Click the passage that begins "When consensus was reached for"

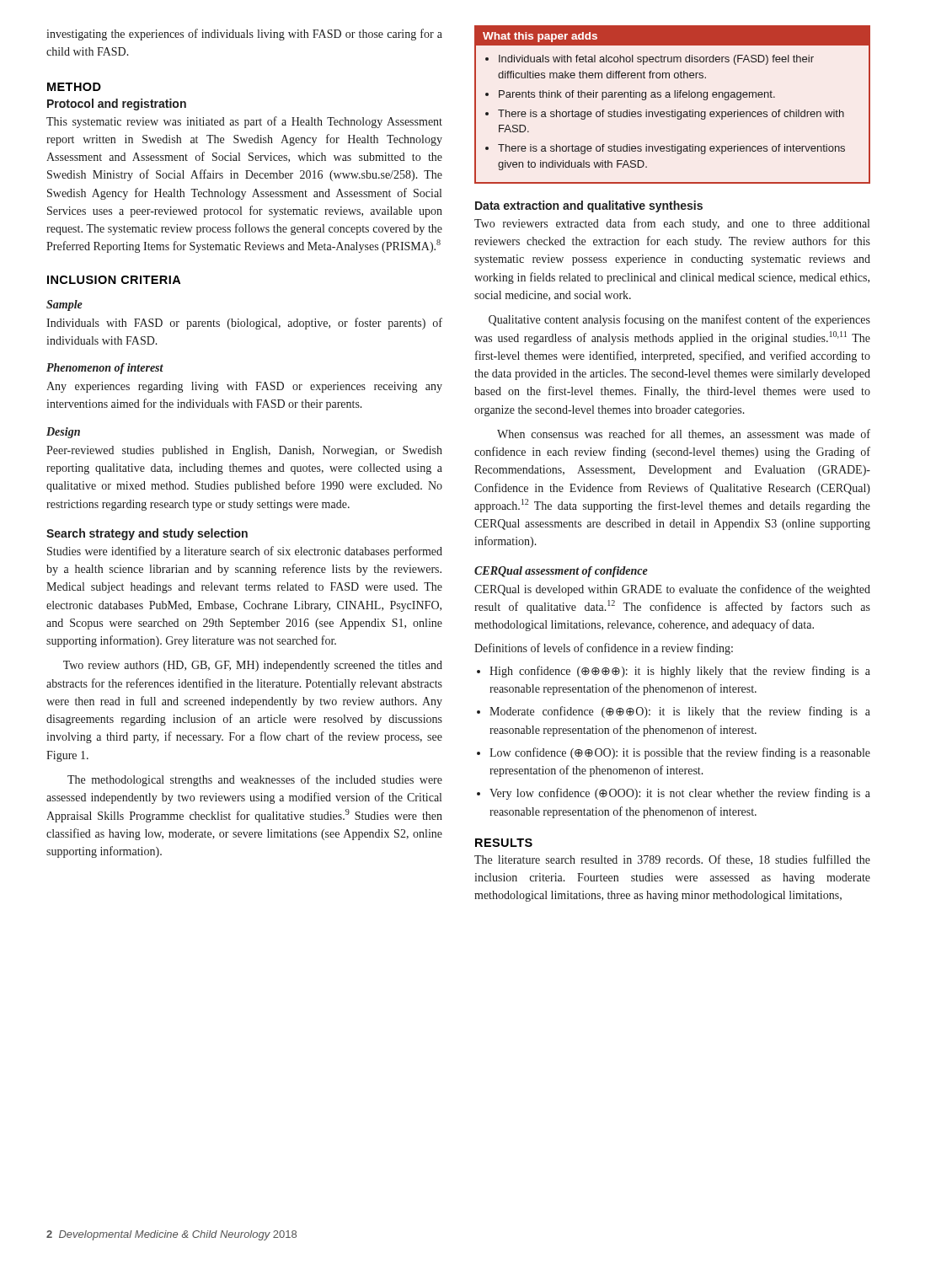(x=672, y=488)
